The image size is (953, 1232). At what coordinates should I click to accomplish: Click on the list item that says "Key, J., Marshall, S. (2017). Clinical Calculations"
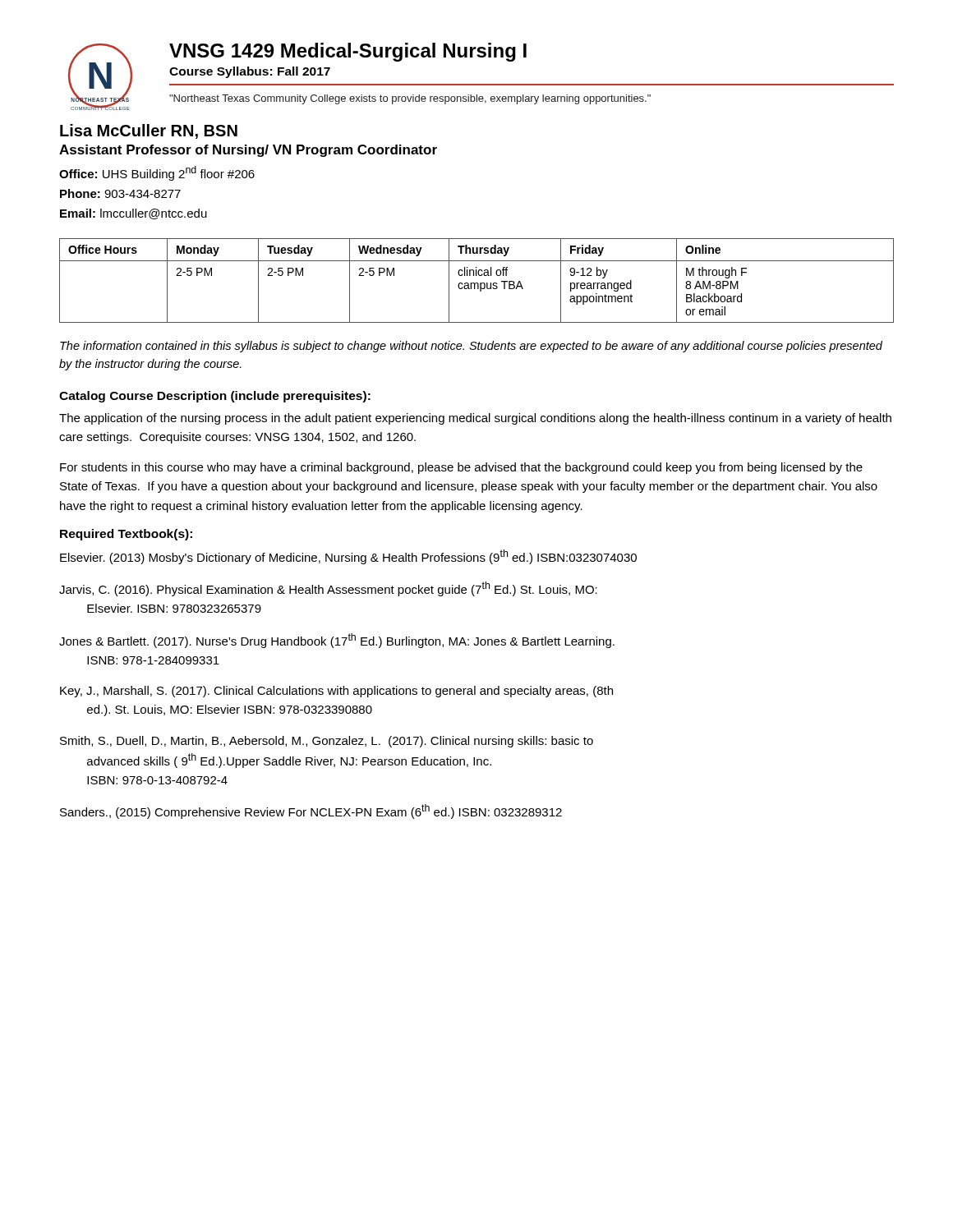[476, 700]
